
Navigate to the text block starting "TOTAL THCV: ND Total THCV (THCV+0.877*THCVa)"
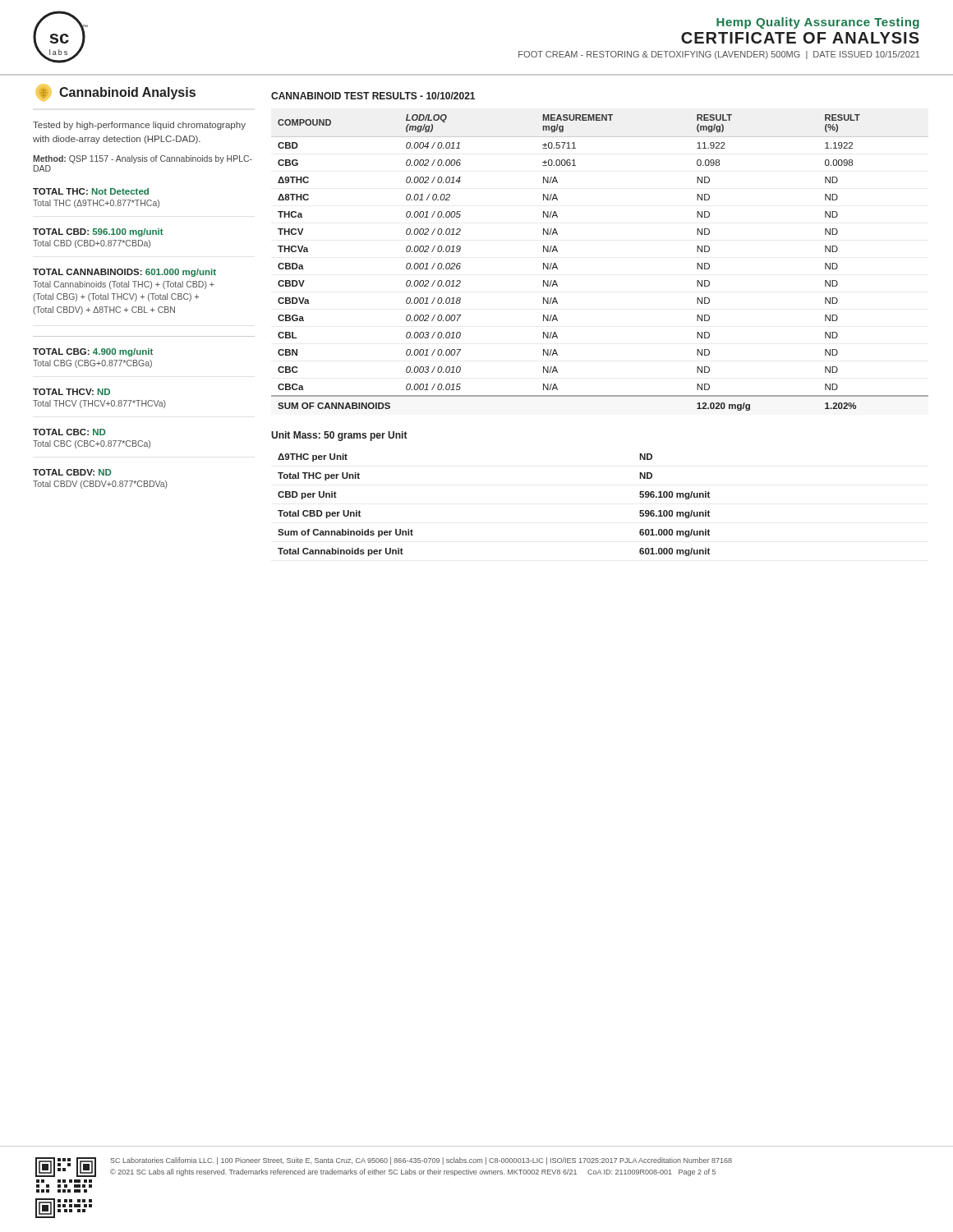[144, 397]
